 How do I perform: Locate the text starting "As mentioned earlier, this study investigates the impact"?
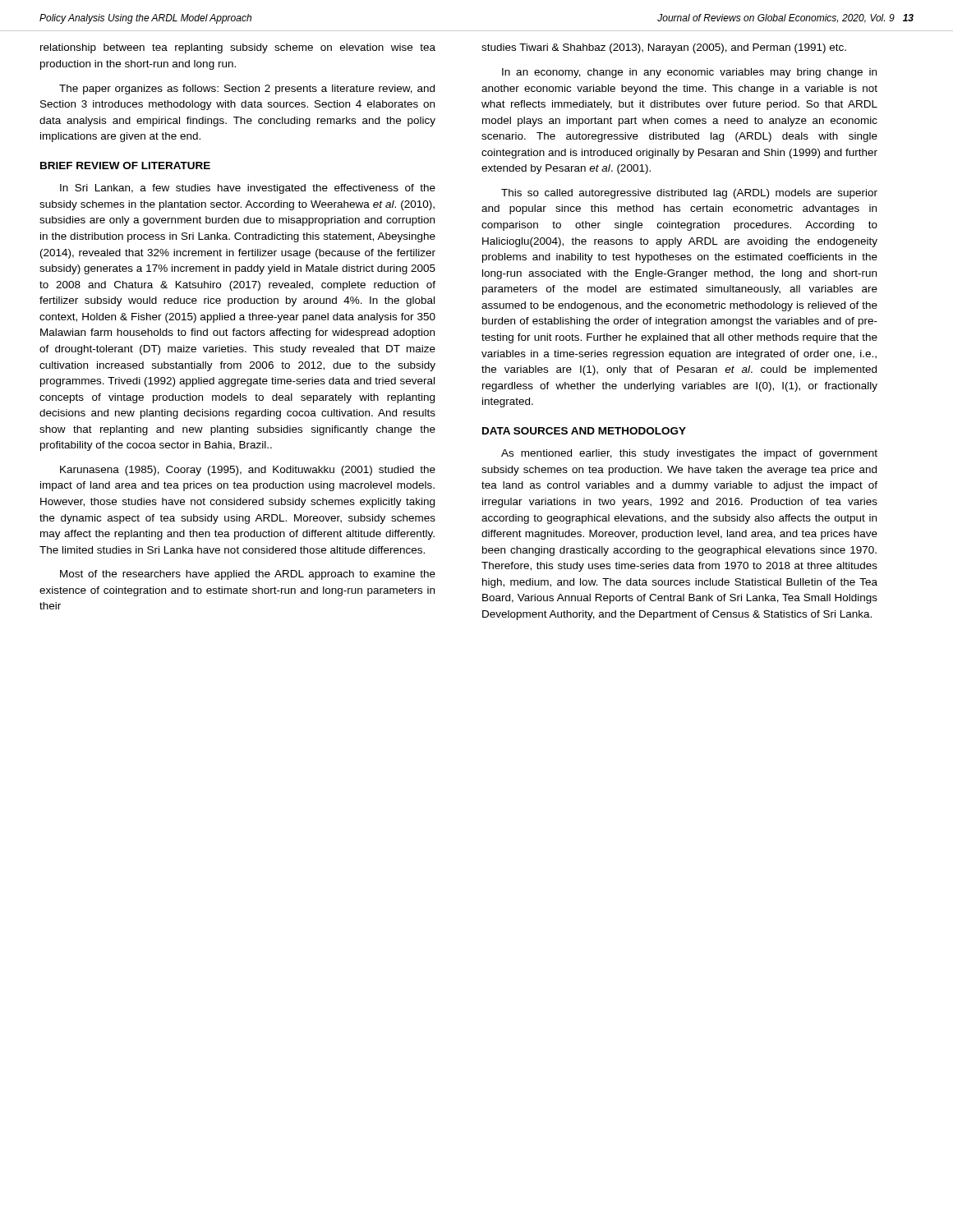[x=679, y=534]
